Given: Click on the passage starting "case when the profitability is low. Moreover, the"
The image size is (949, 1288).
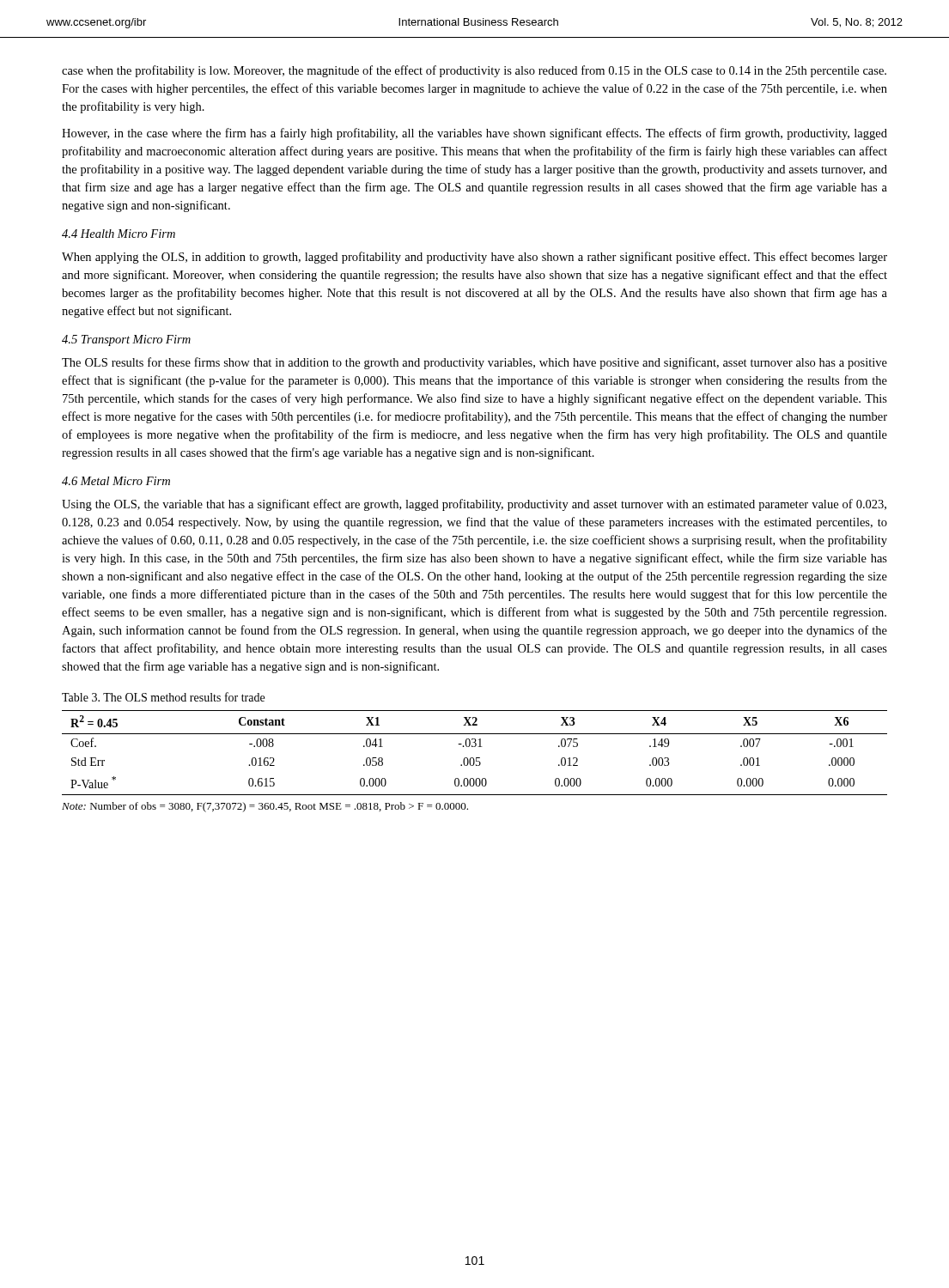Looking at the screenshot, I should [474, 89].
